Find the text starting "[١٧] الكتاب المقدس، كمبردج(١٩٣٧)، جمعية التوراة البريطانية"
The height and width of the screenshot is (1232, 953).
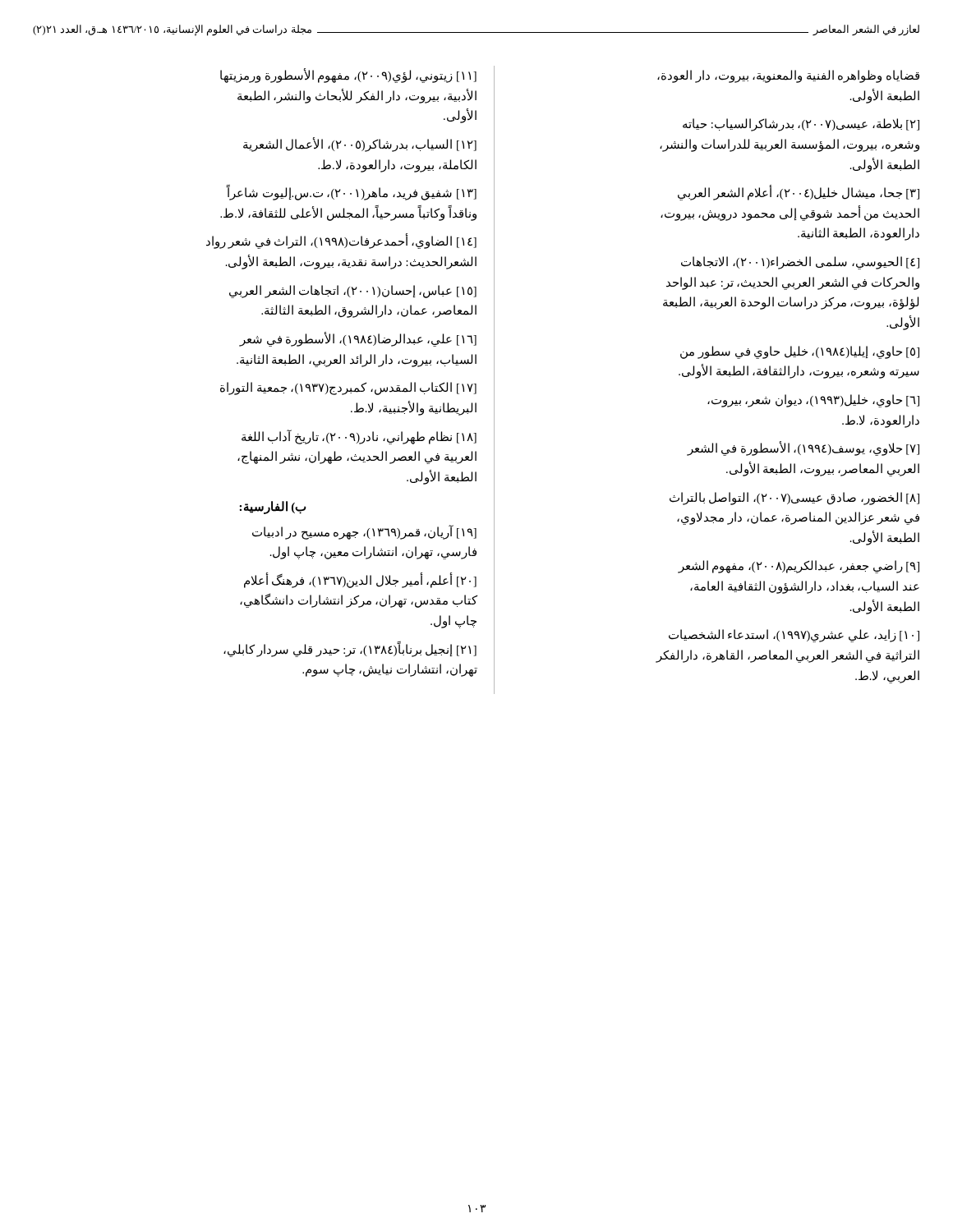348,398
